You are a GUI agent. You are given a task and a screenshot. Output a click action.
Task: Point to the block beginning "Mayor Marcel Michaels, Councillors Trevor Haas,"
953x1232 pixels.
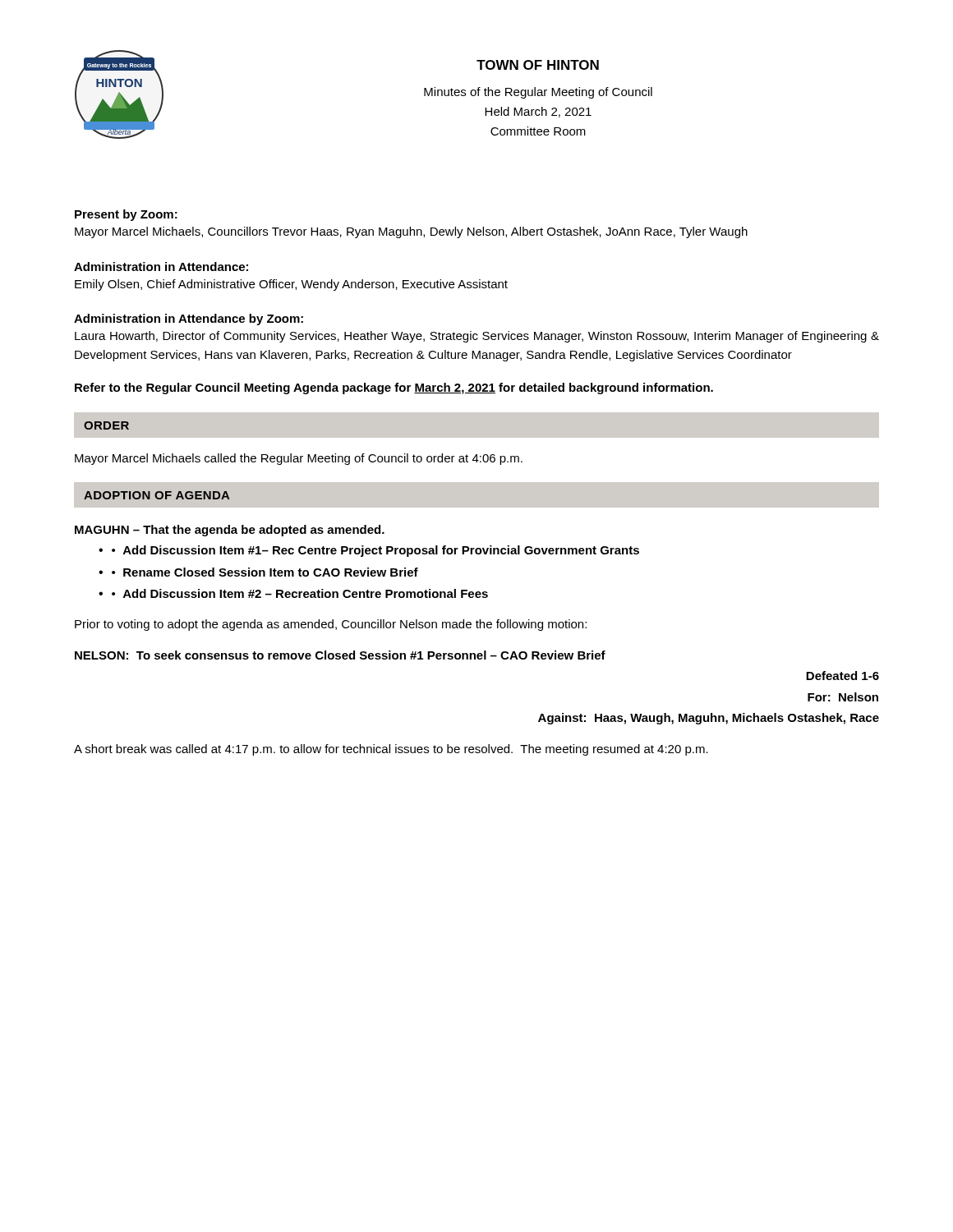411,231
